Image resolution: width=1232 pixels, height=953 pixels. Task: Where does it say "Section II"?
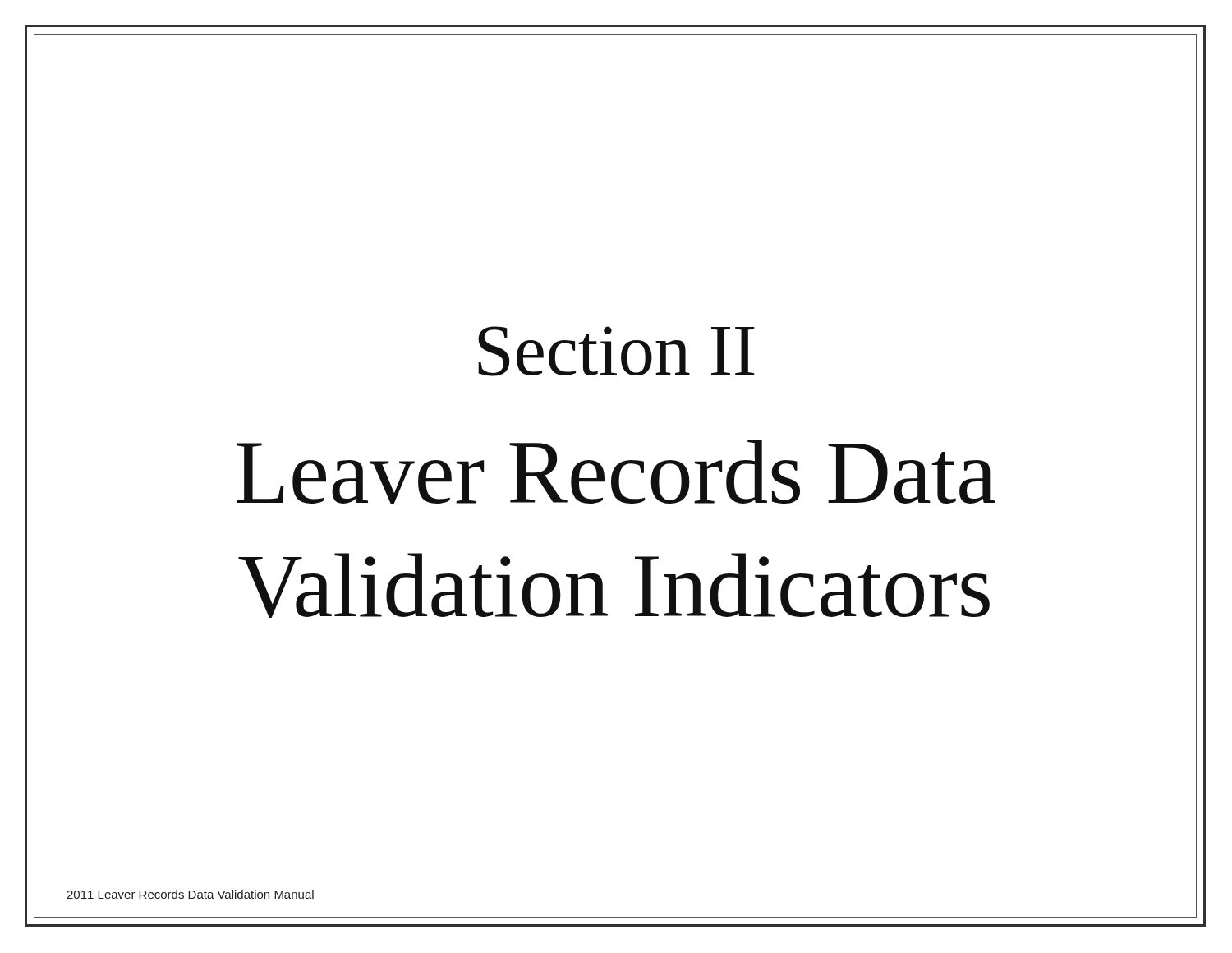pos(615,350)
